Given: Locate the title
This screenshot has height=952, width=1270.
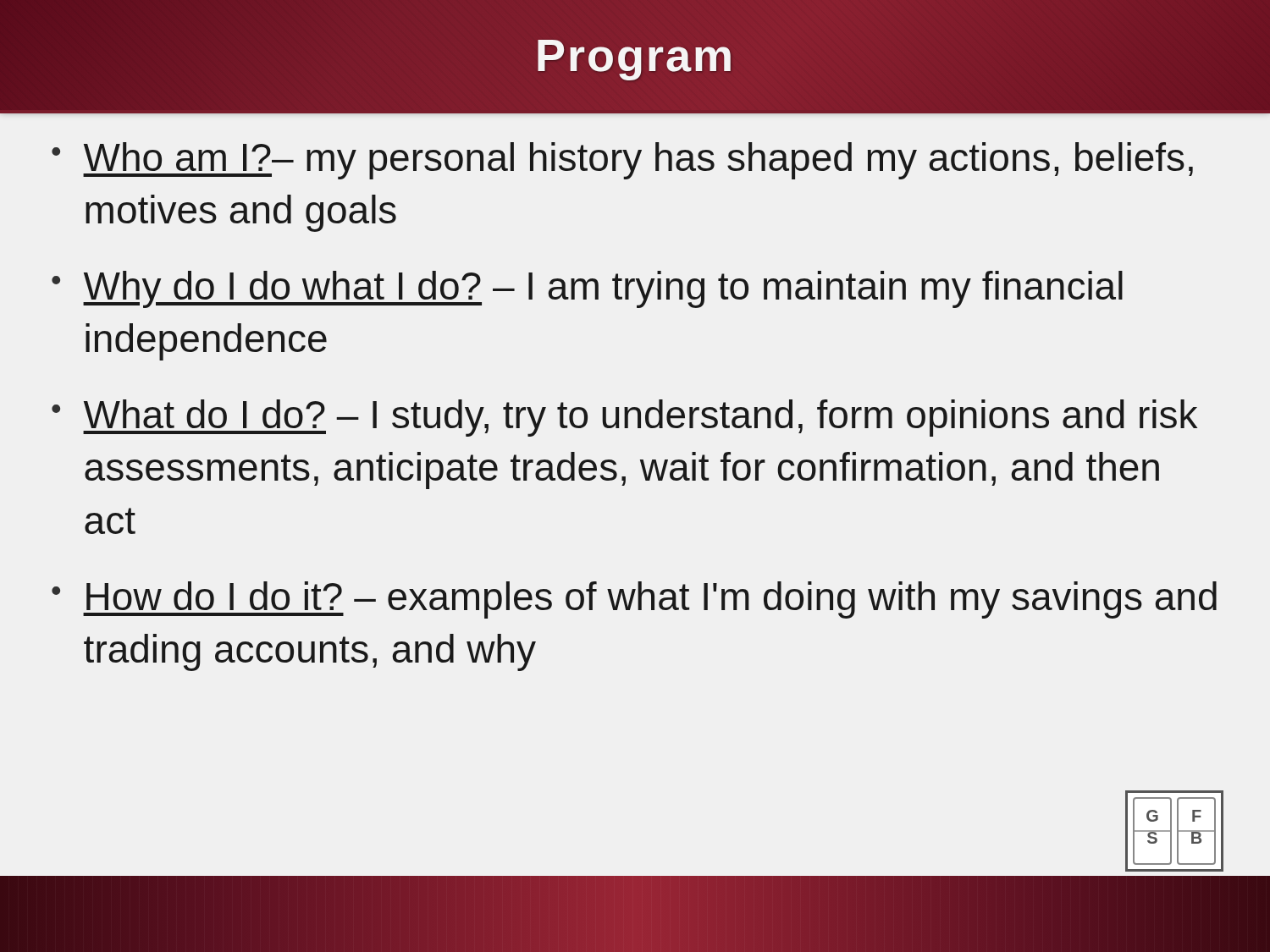Looking at the screenshot, I should point(635,55).
